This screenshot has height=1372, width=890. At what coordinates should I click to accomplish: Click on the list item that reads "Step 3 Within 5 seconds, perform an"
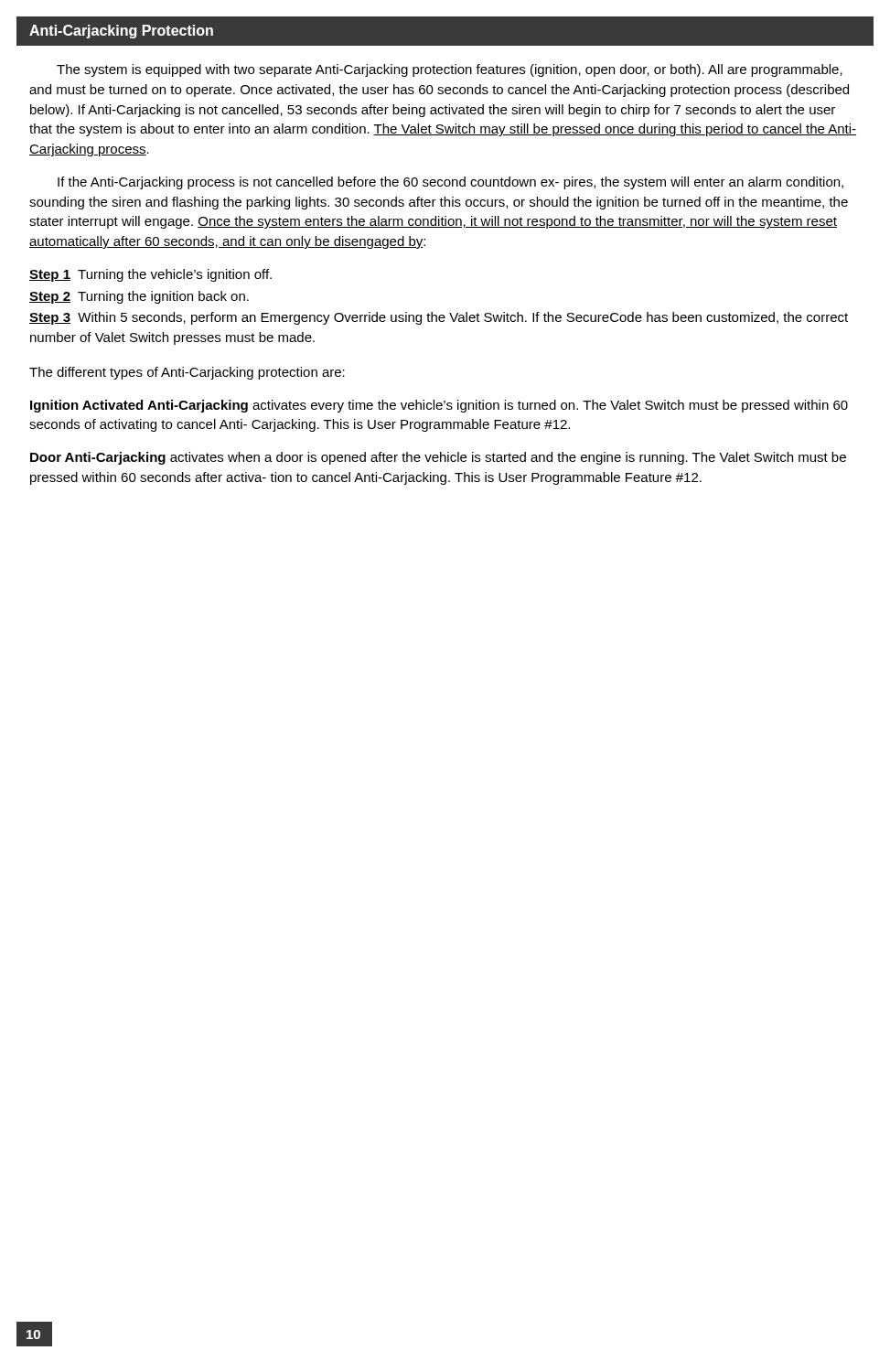[439, 327]
